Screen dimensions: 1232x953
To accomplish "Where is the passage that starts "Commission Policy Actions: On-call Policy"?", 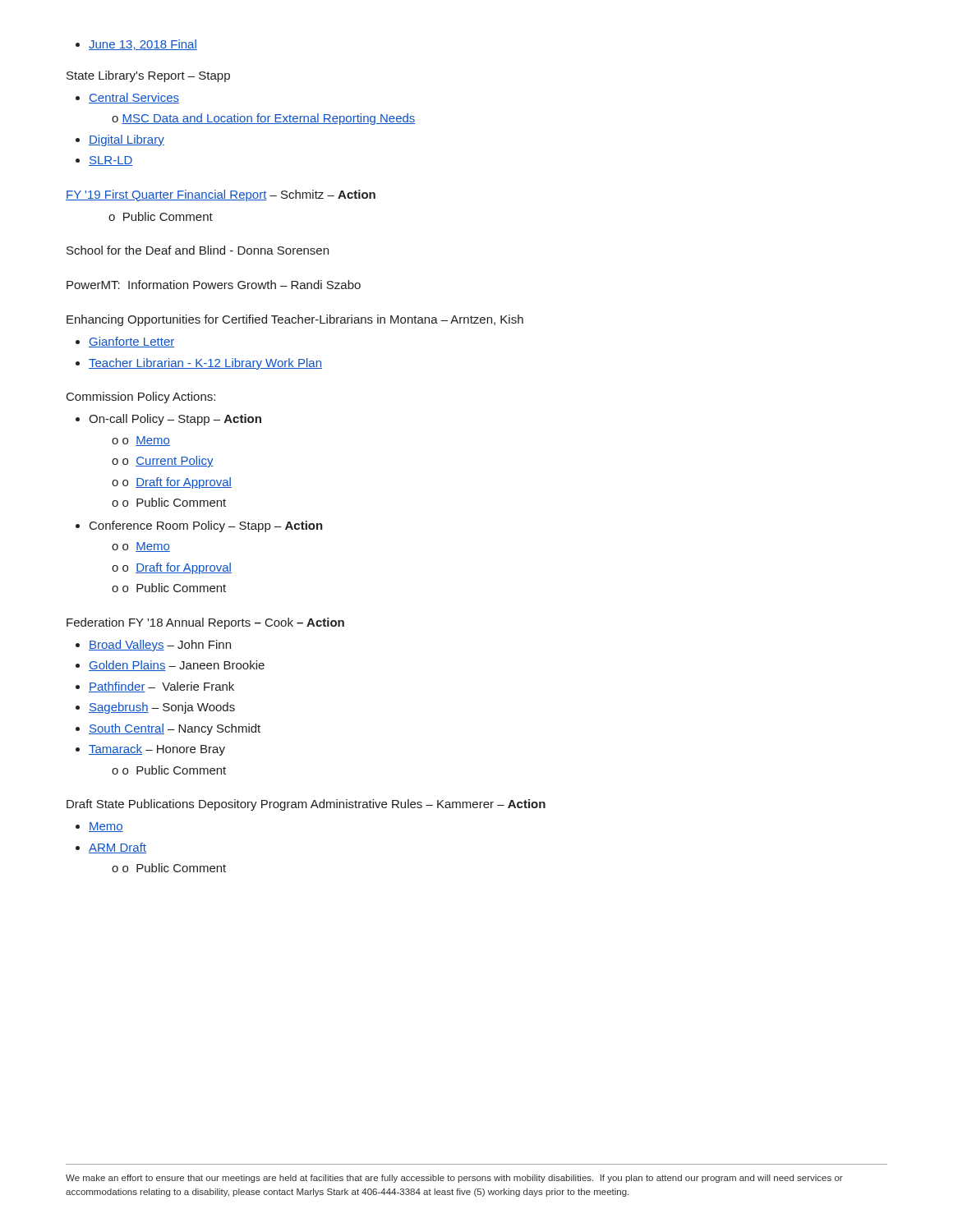I will coord(141,398).
